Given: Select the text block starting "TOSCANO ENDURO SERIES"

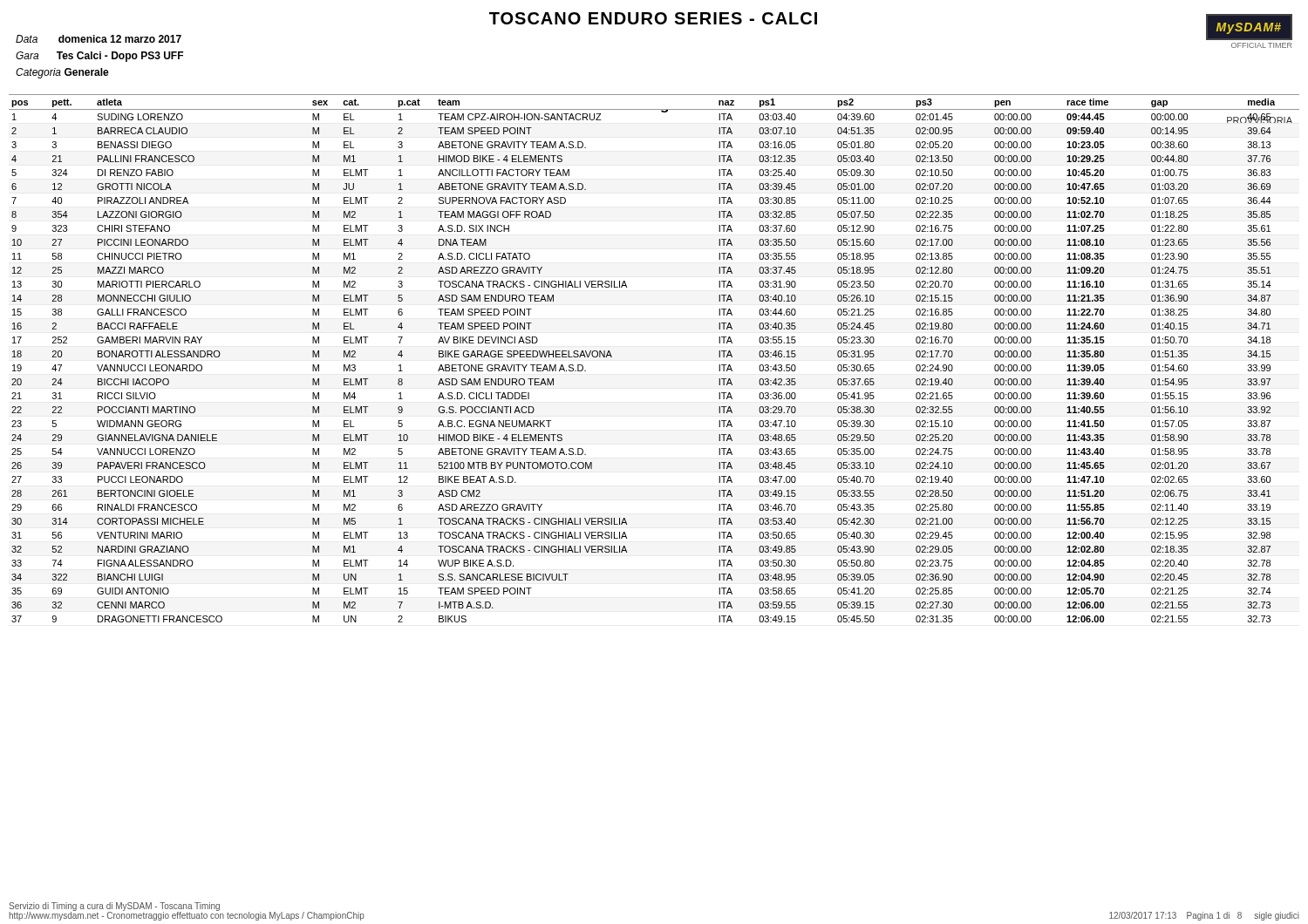Looking at the screenshot, I should coord(654,18).
